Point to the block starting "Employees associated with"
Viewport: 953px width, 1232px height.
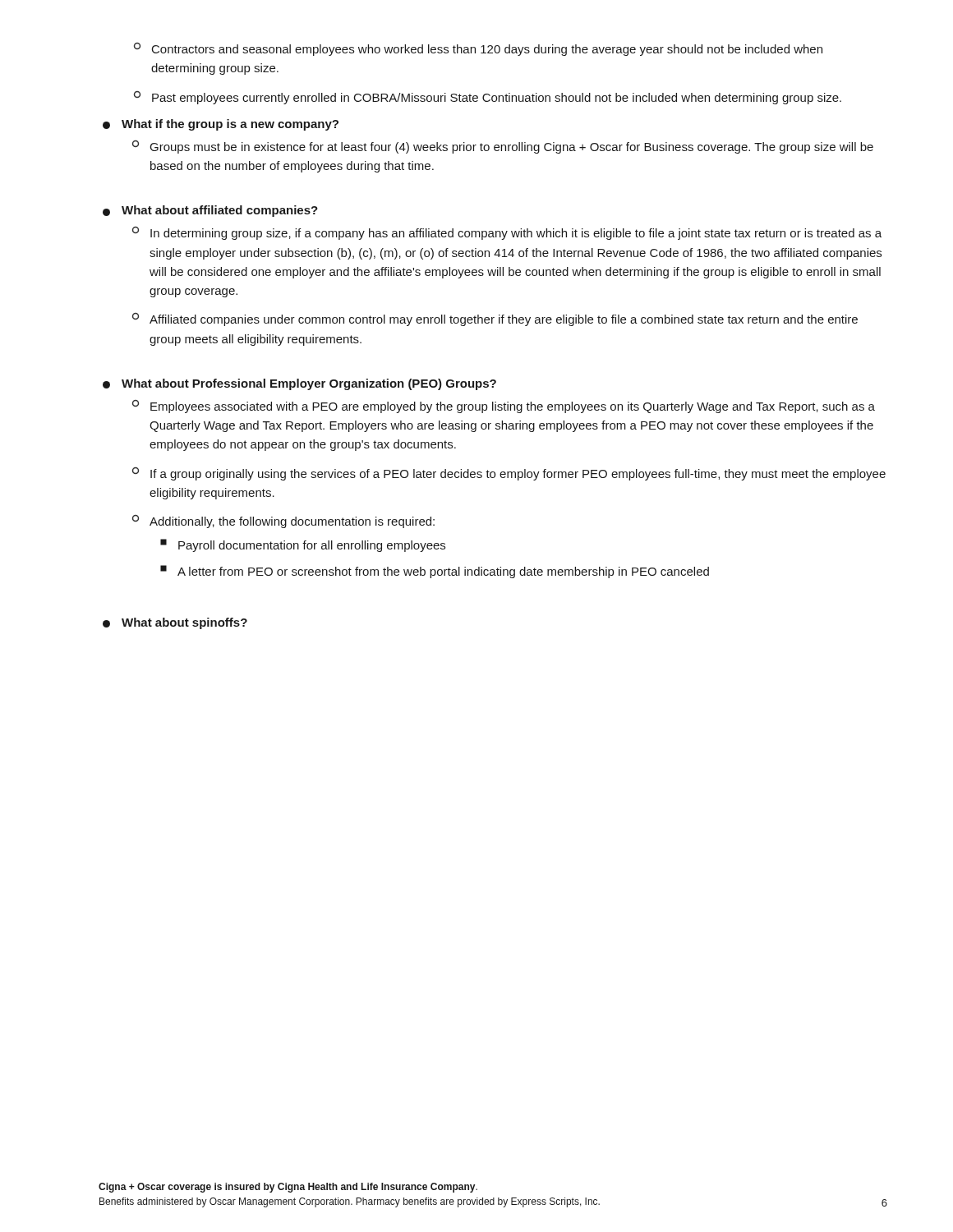click(x=509, y=425)
